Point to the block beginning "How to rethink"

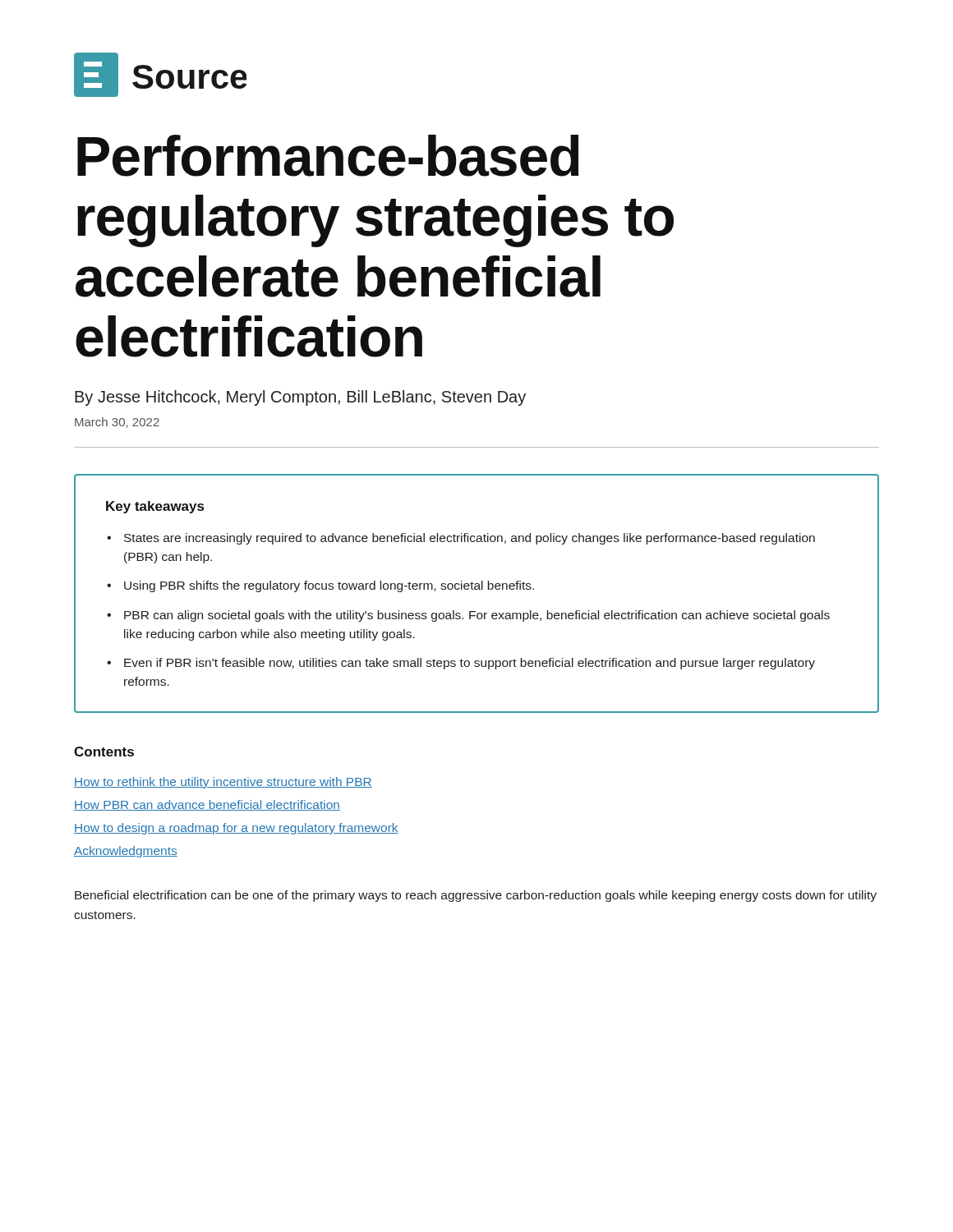point(223,783)
